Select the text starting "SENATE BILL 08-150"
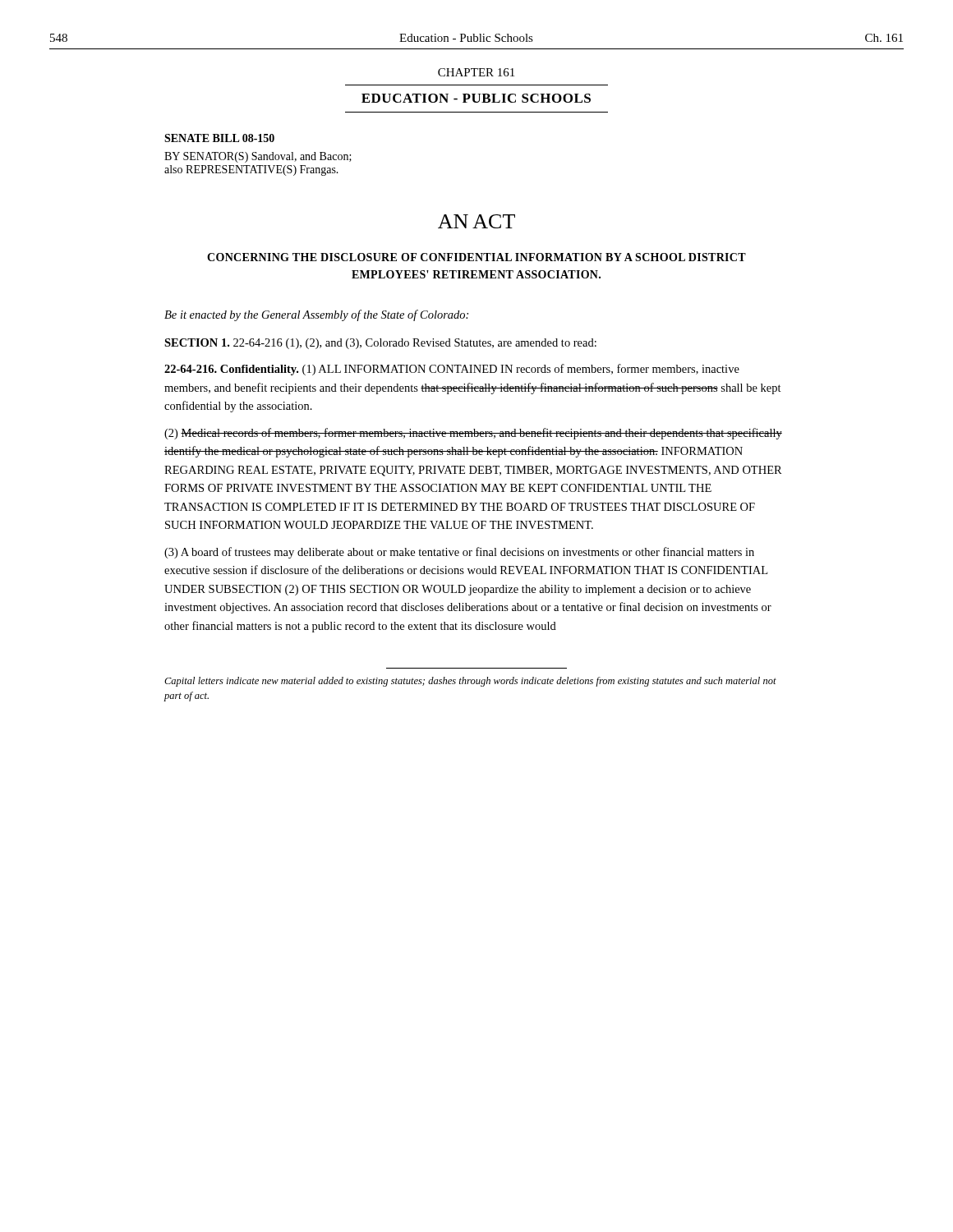 pyautogui.click(x=219, y=138)
